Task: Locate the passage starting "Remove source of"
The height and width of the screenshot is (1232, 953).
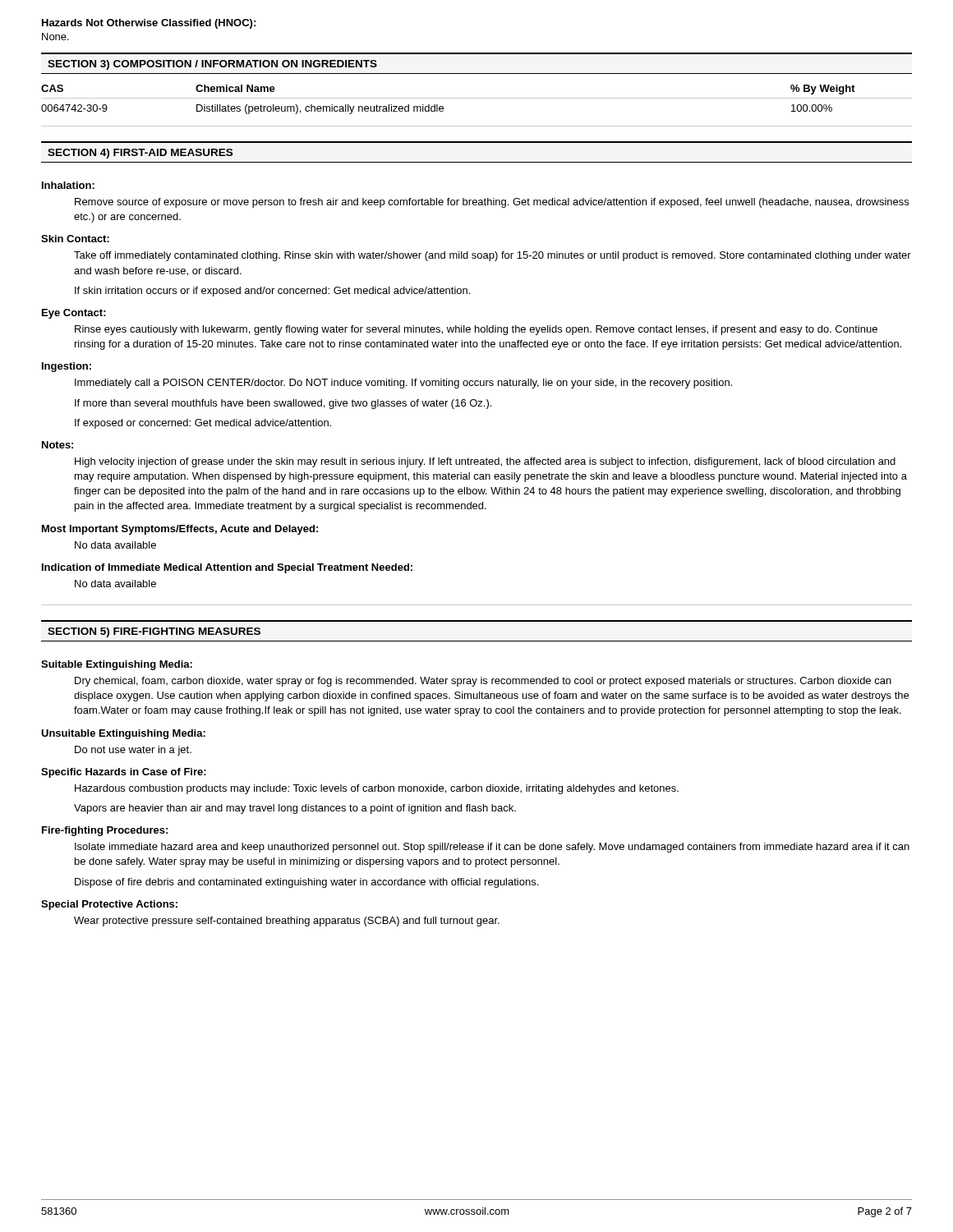Action: [492, 209]
